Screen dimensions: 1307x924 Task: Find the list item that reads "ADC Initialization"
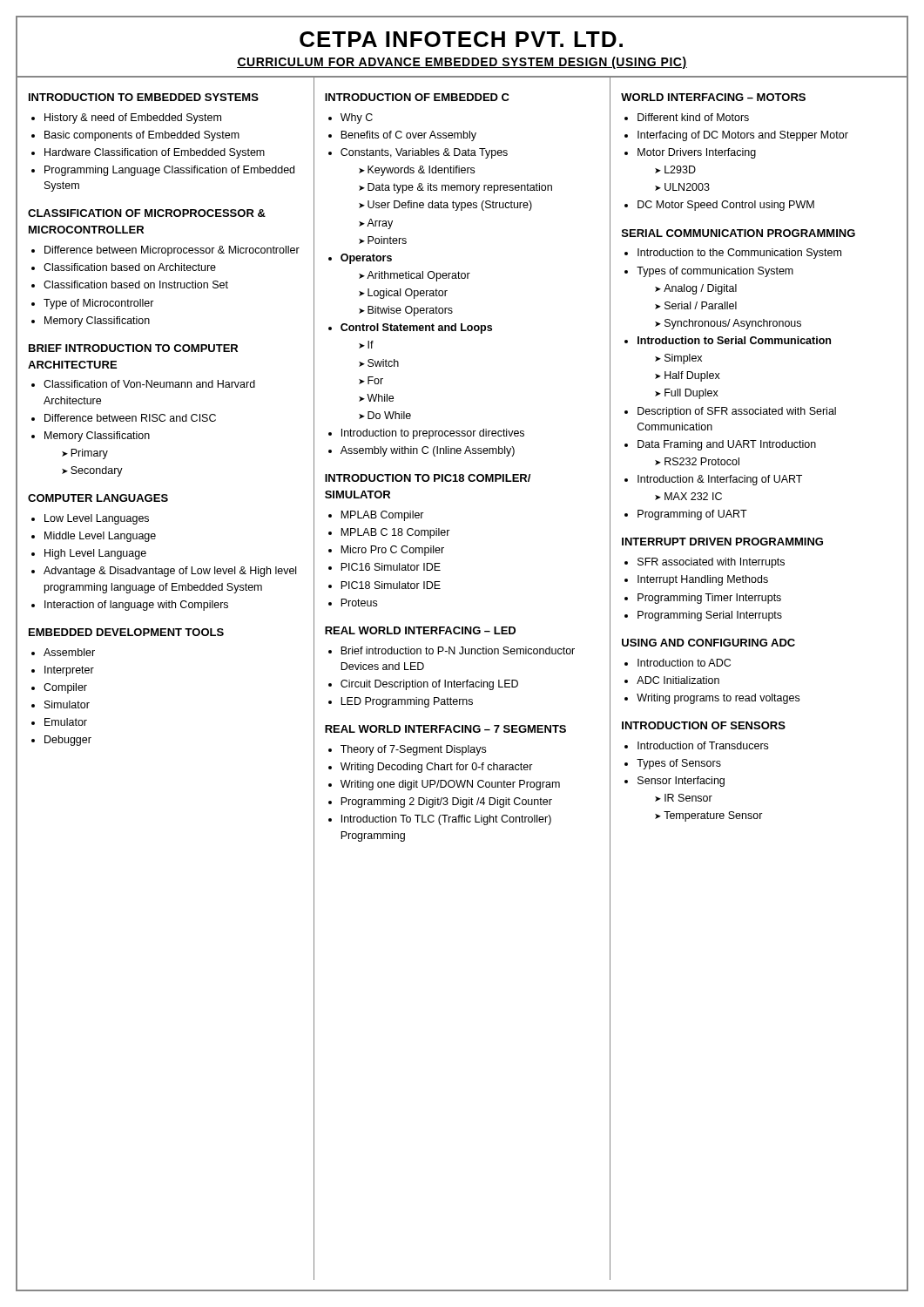678,680
